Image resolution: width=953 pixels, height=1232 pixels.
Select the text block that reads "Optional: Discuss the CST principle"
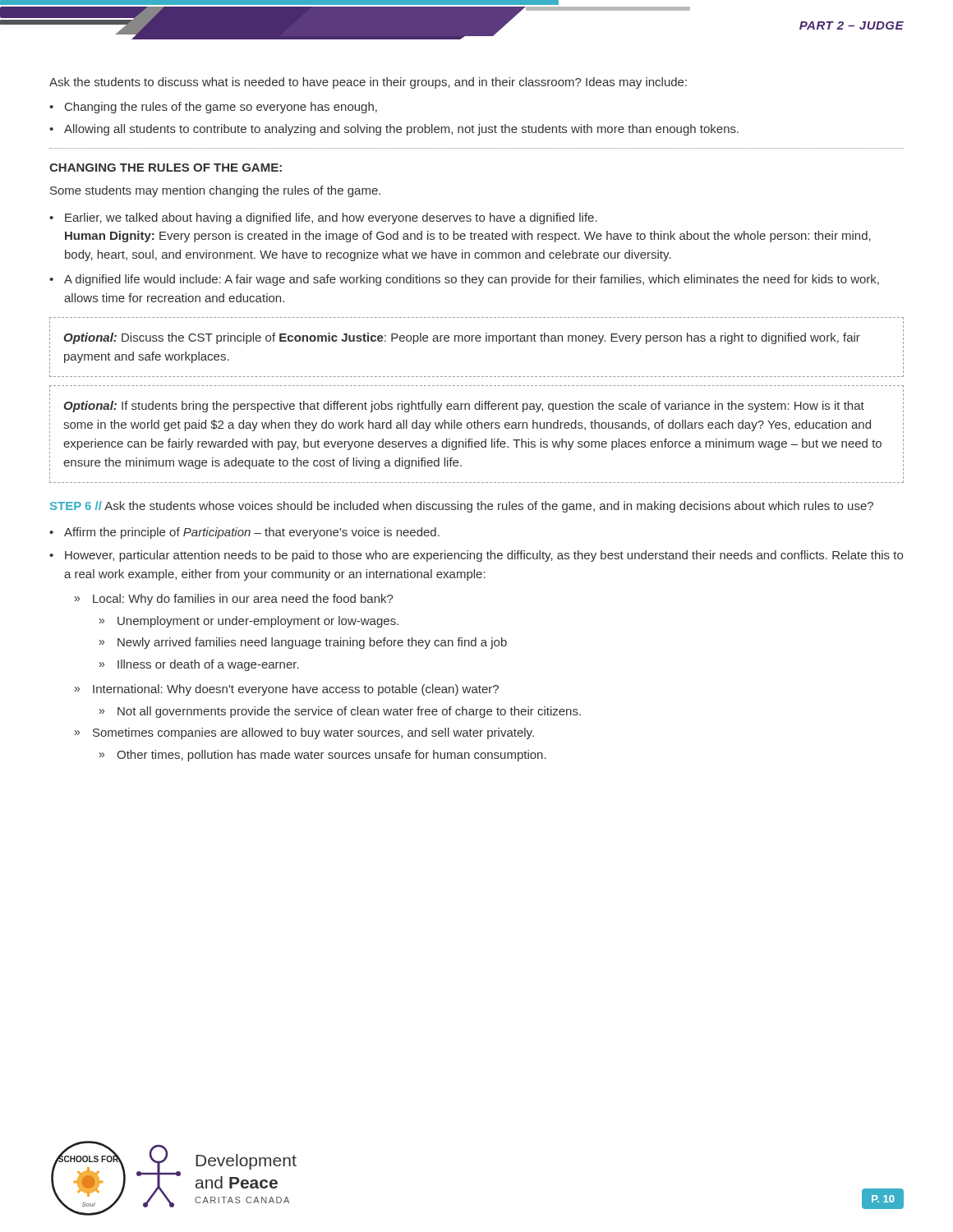[x=462, y=347]
